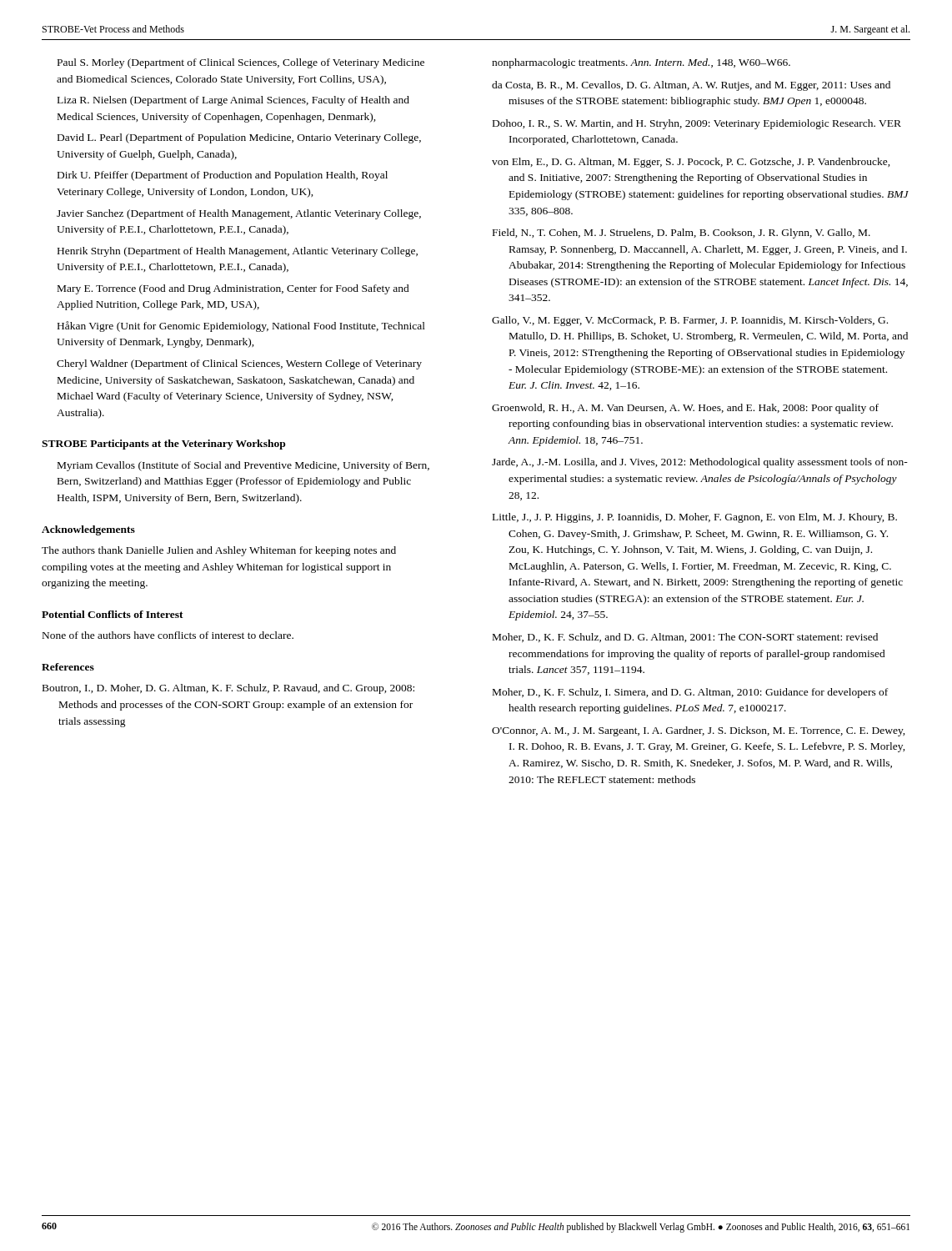Navigate to the text starting "The authors thank Danielle Julien and Ashley Whiteman"
This screenshot has height=1251, width=952.
(x=238, y=567)
